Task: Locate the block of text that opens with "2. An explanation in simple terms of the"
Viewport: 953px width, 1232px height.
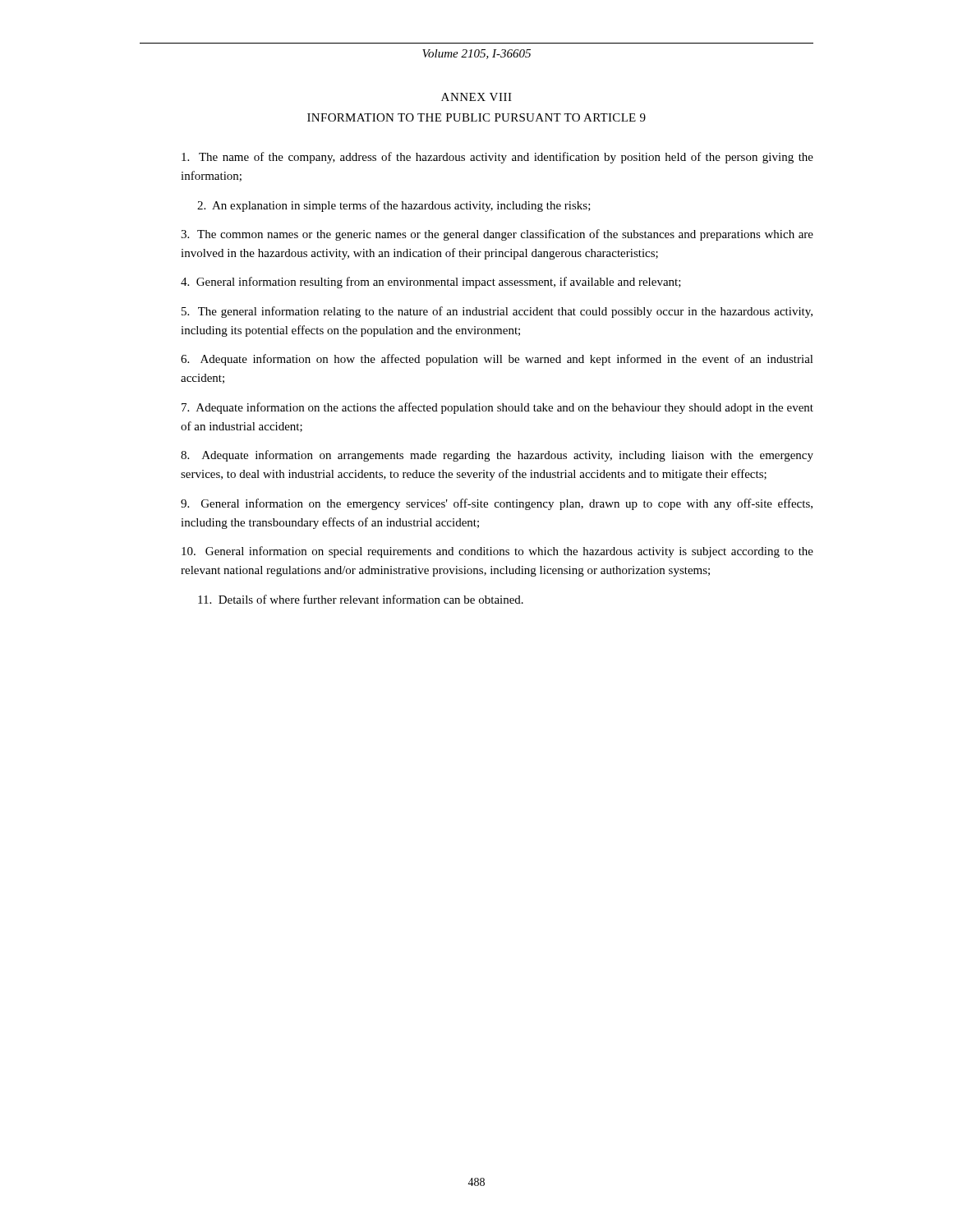Action: point(394,205)
